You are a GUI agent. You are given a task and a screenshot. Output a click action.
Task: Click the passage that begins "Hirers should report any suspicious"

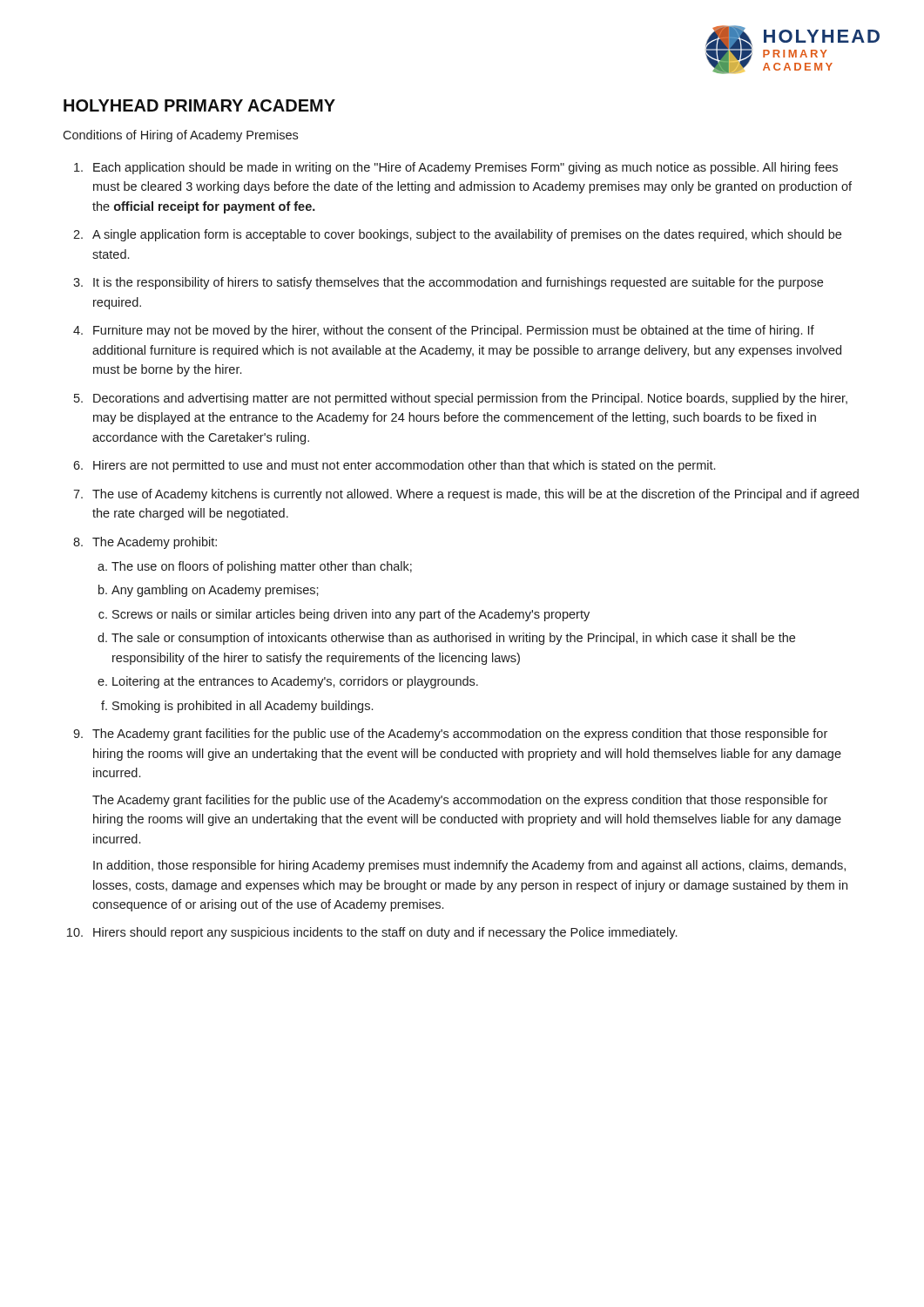point(385,933)
